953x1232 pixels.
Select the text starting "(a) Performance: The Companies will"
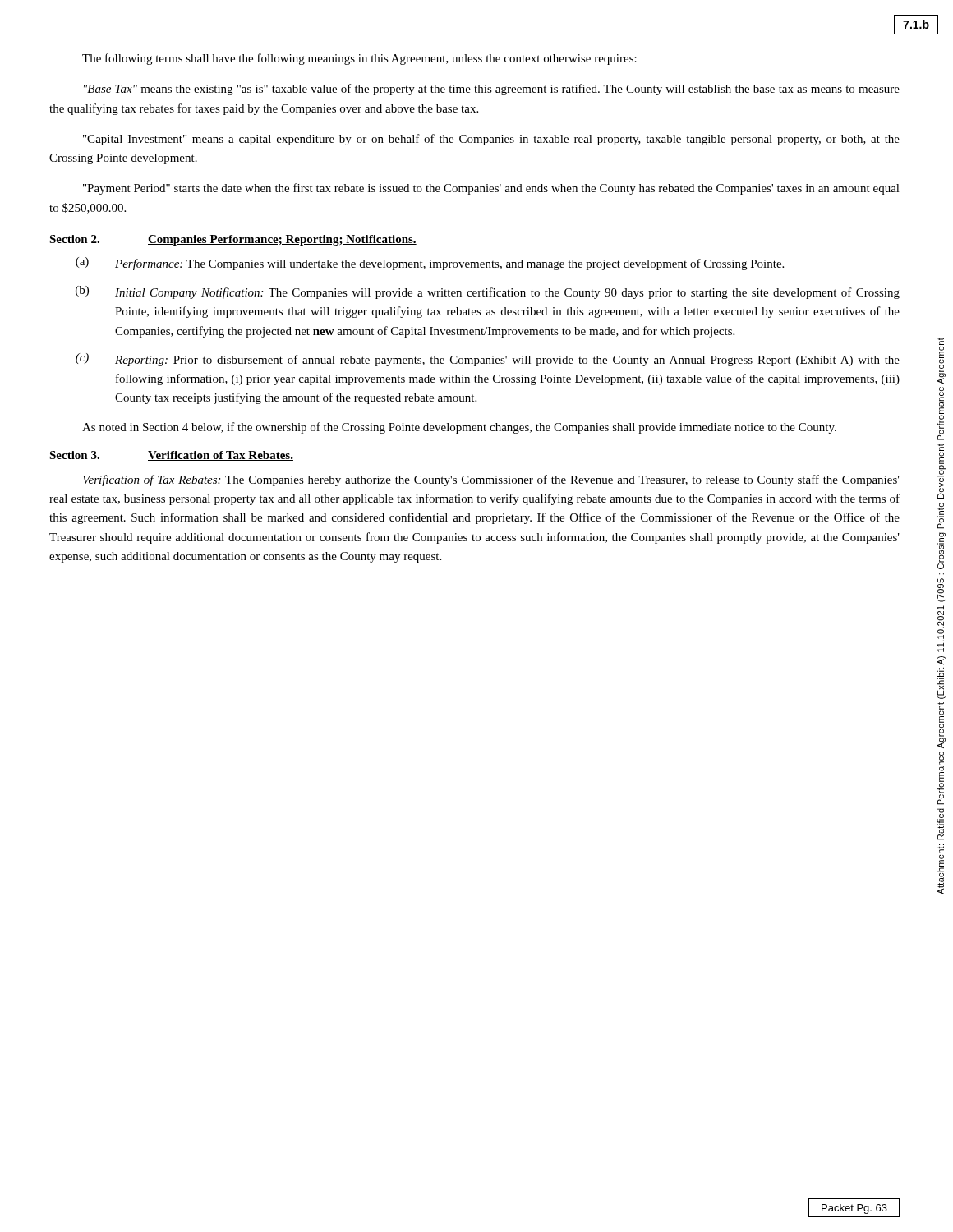[474, 264]
